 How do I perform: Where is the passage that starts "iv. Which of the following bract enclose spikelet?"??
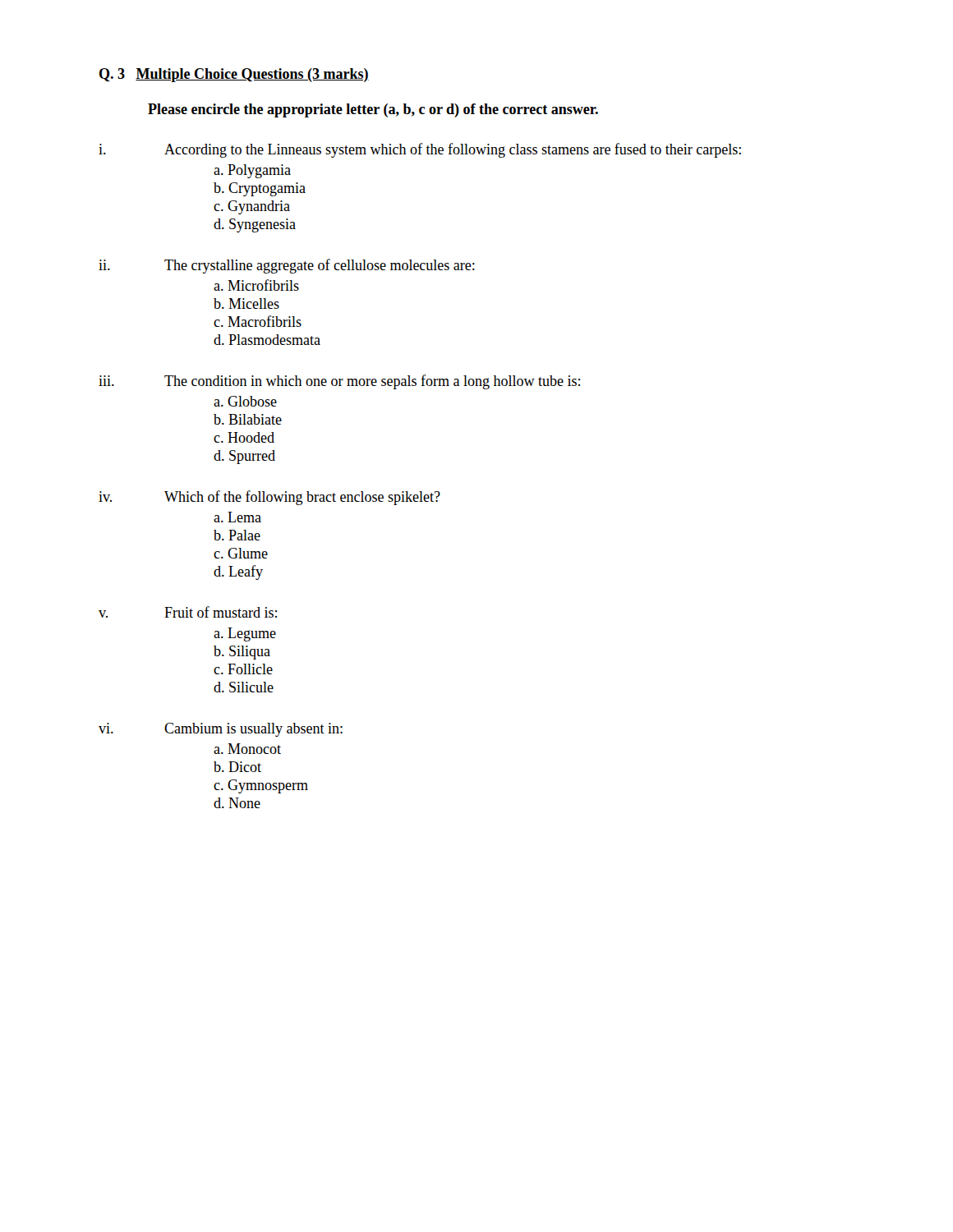269,498
